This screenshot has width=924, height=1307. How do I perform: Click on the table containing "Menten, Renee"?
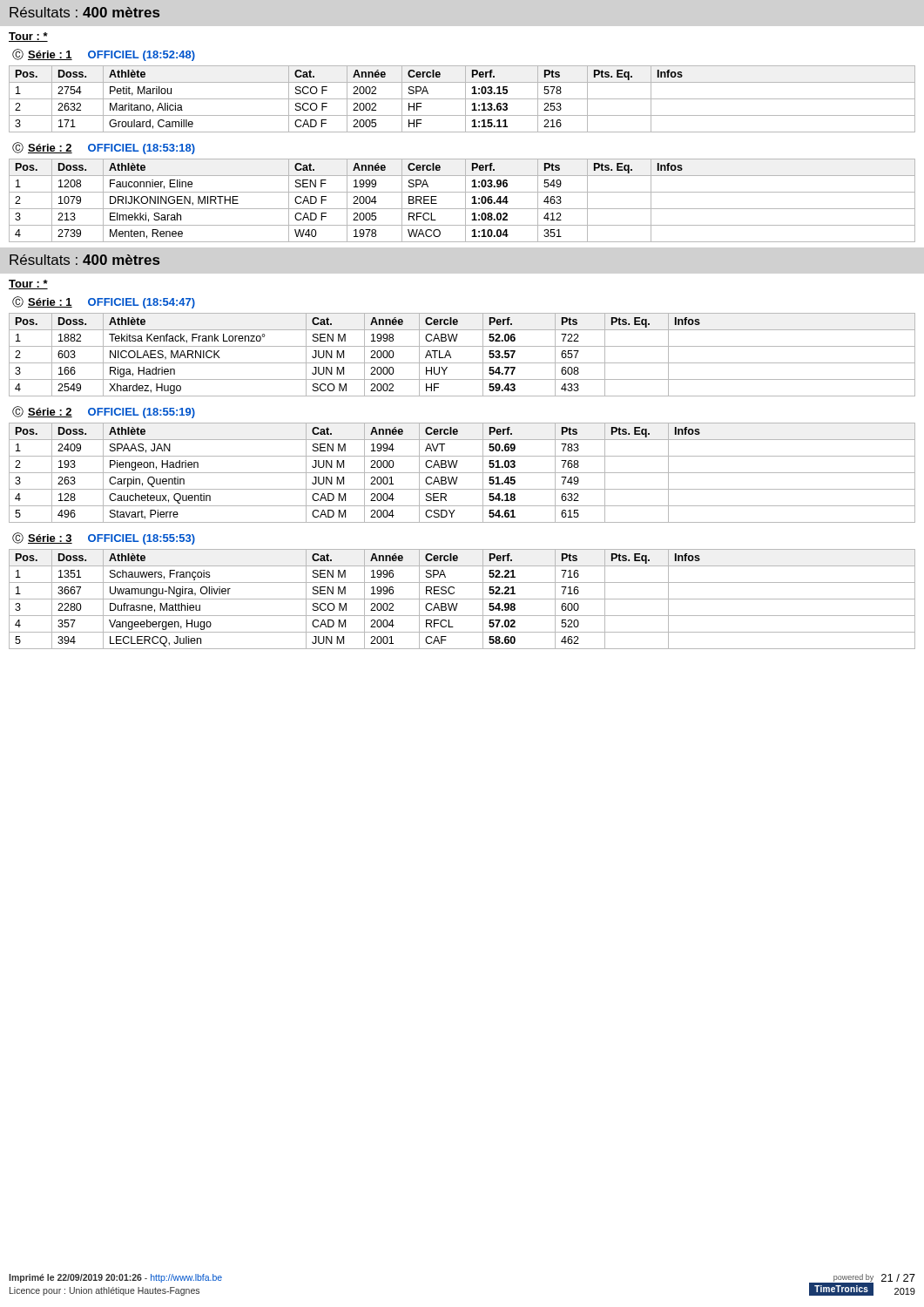coord(462,200)
